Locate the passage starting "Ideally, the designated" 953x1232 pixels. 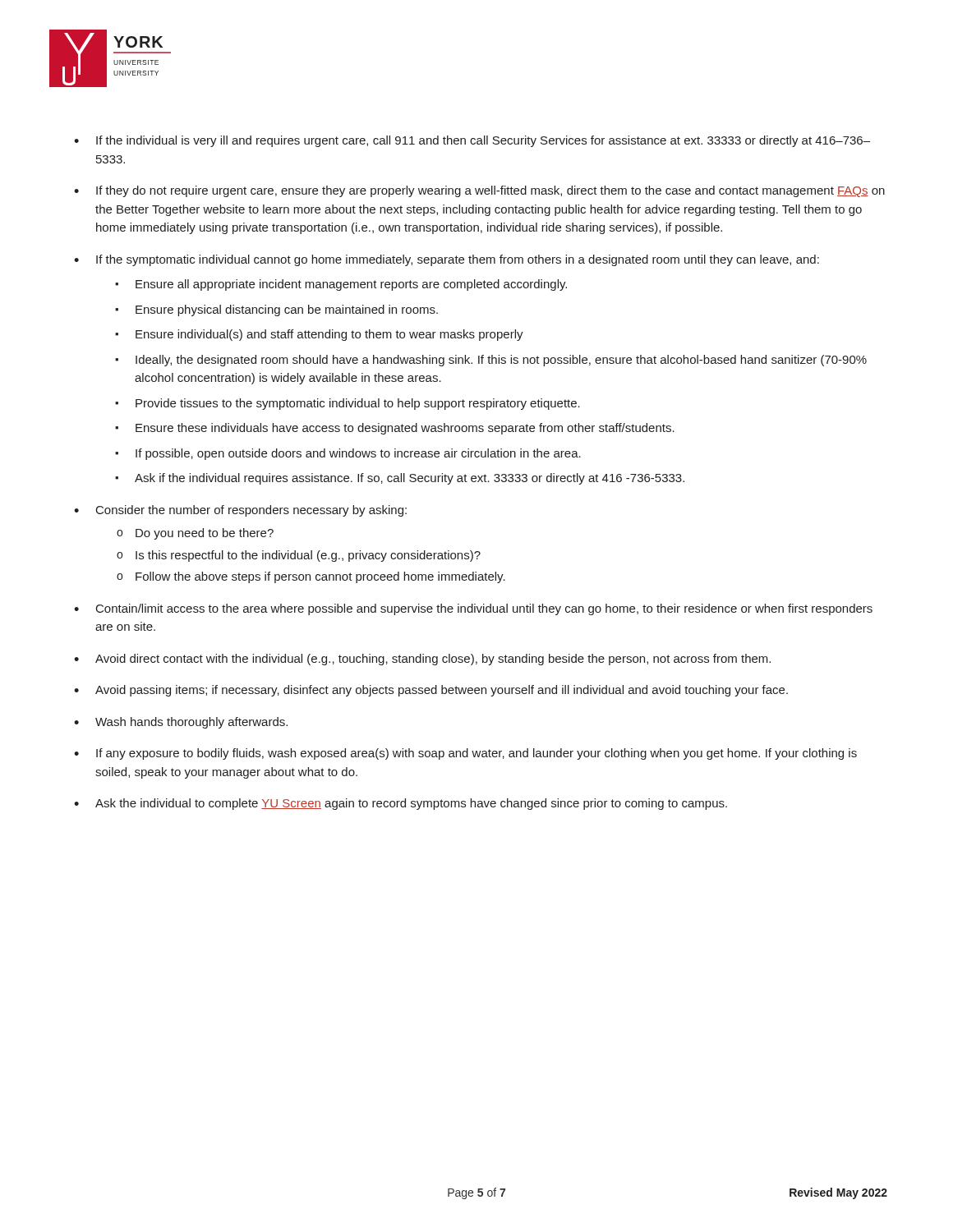click(x=501, y=368)
